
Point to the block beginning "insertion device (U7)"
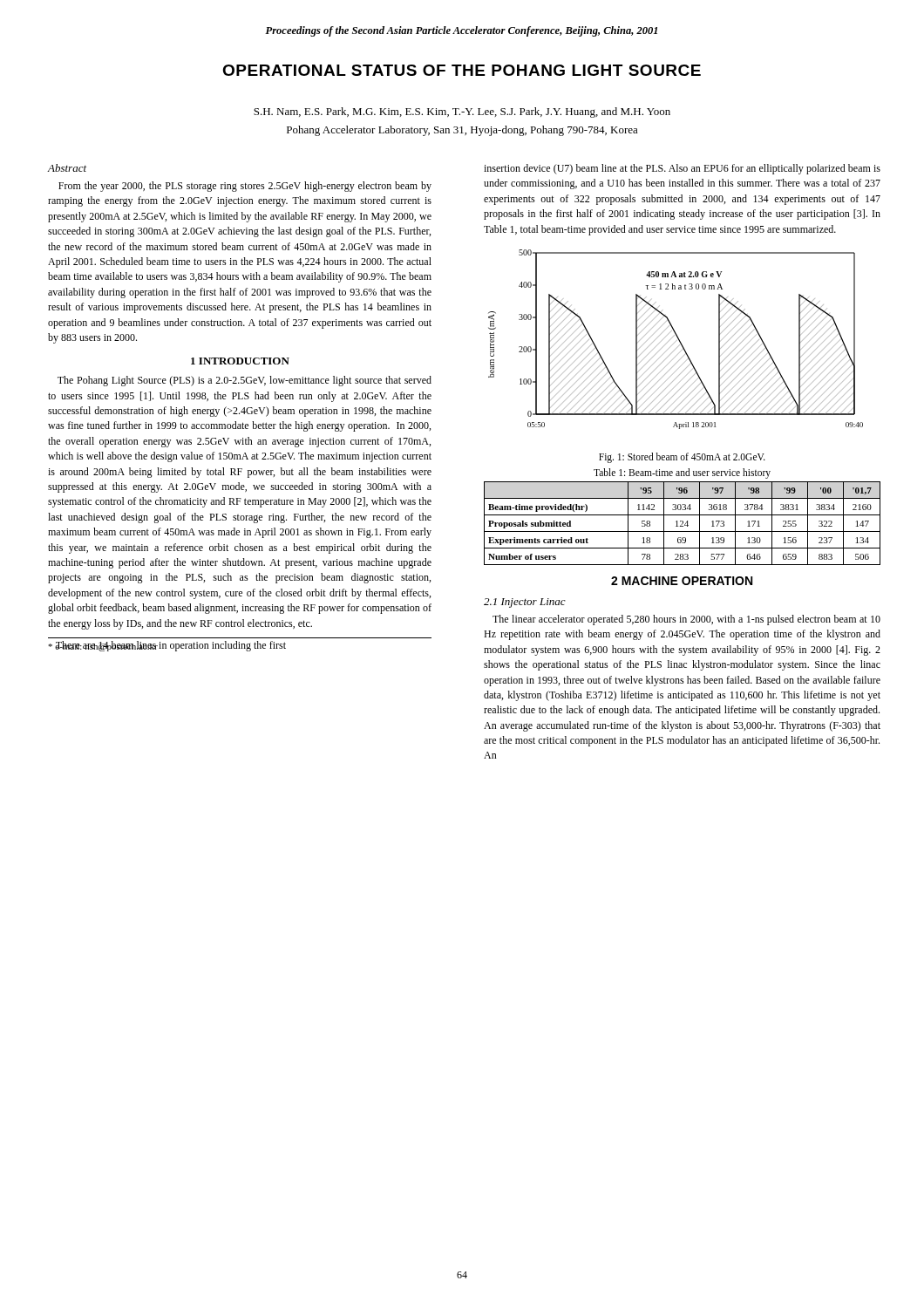(682, 199)
